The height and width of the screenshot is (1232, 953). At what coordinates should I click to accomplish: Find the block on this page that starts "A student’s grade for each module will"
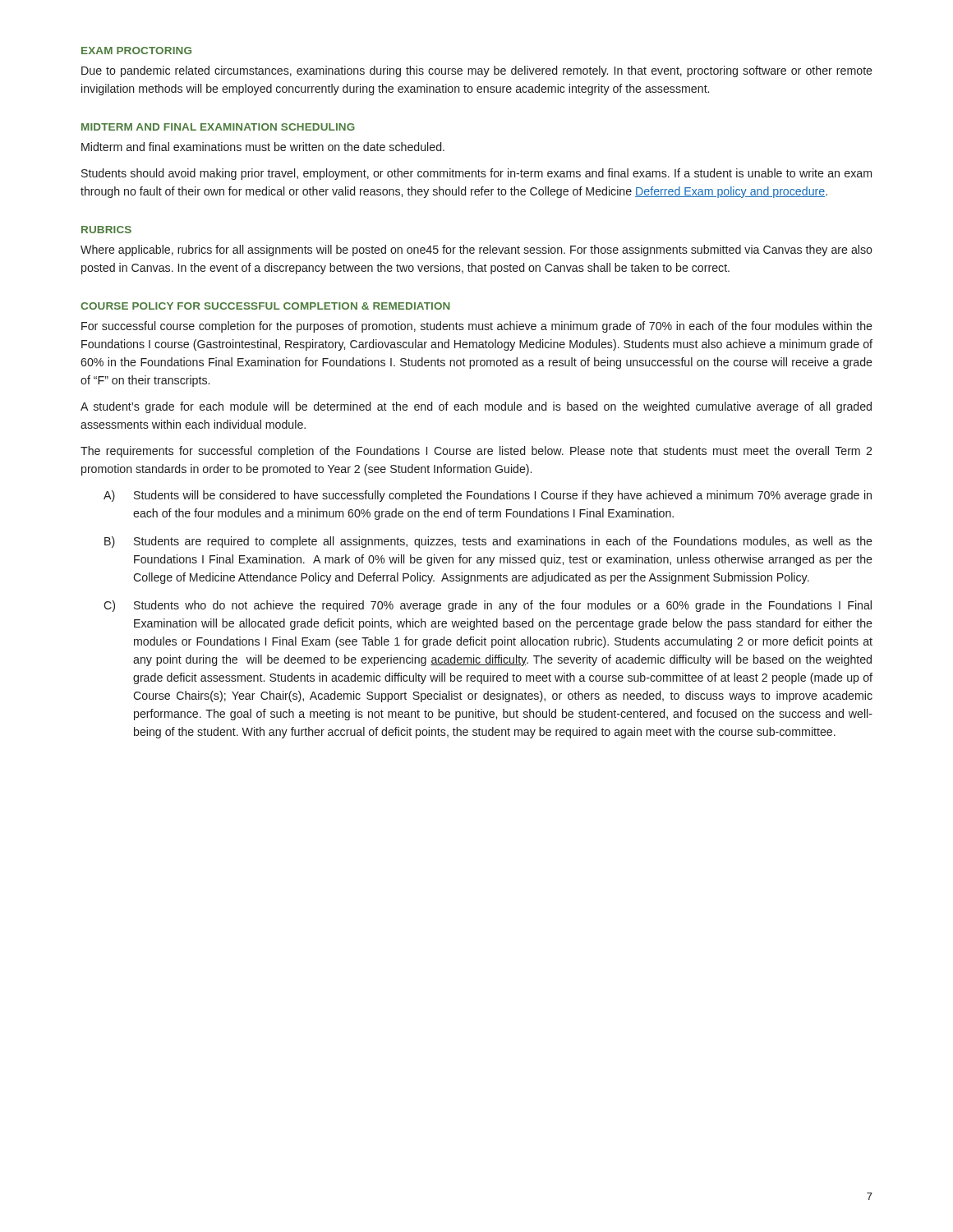coord(476,416)
